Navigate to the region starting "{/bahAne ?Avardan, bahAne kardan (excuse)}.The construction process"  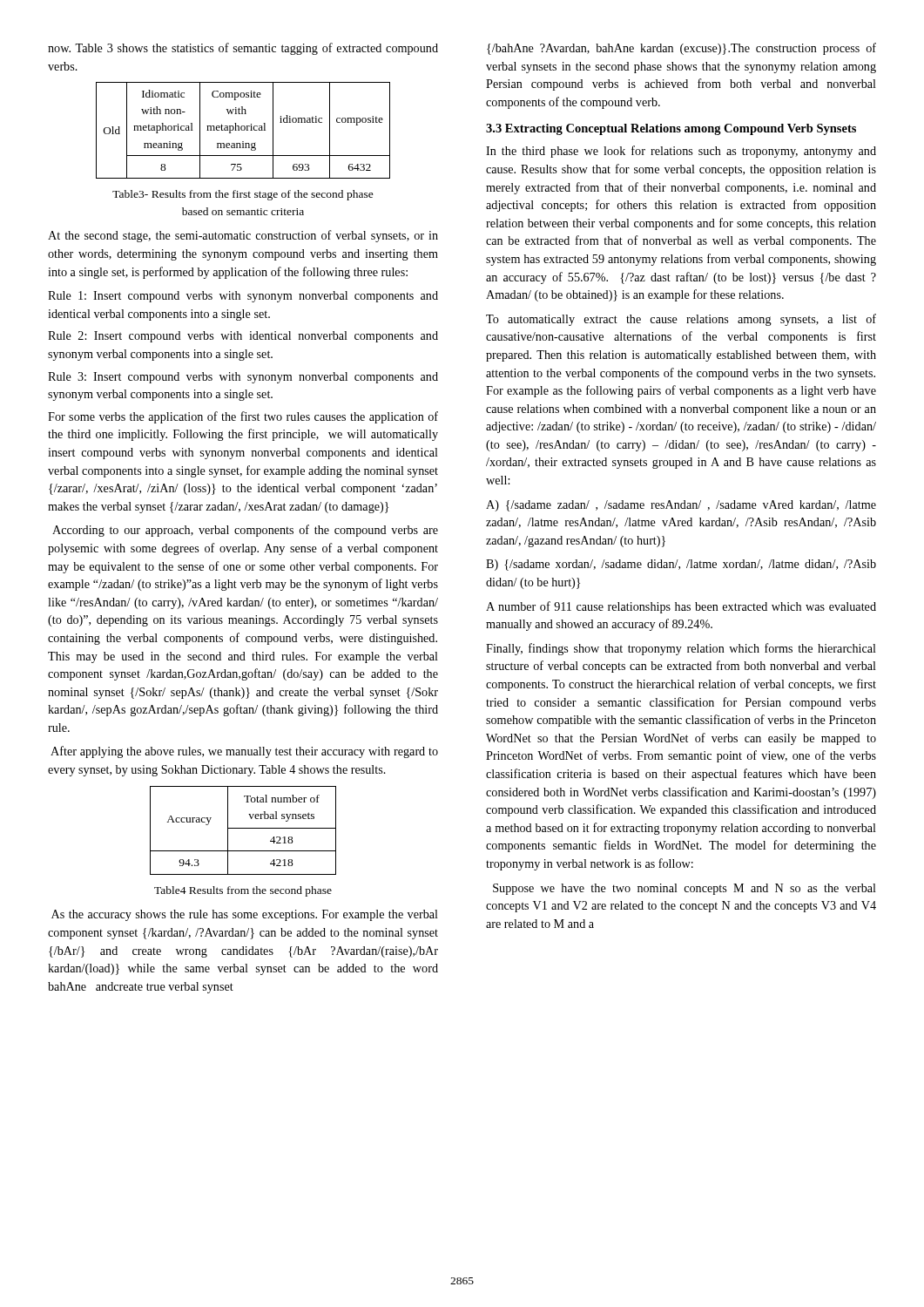681,75
